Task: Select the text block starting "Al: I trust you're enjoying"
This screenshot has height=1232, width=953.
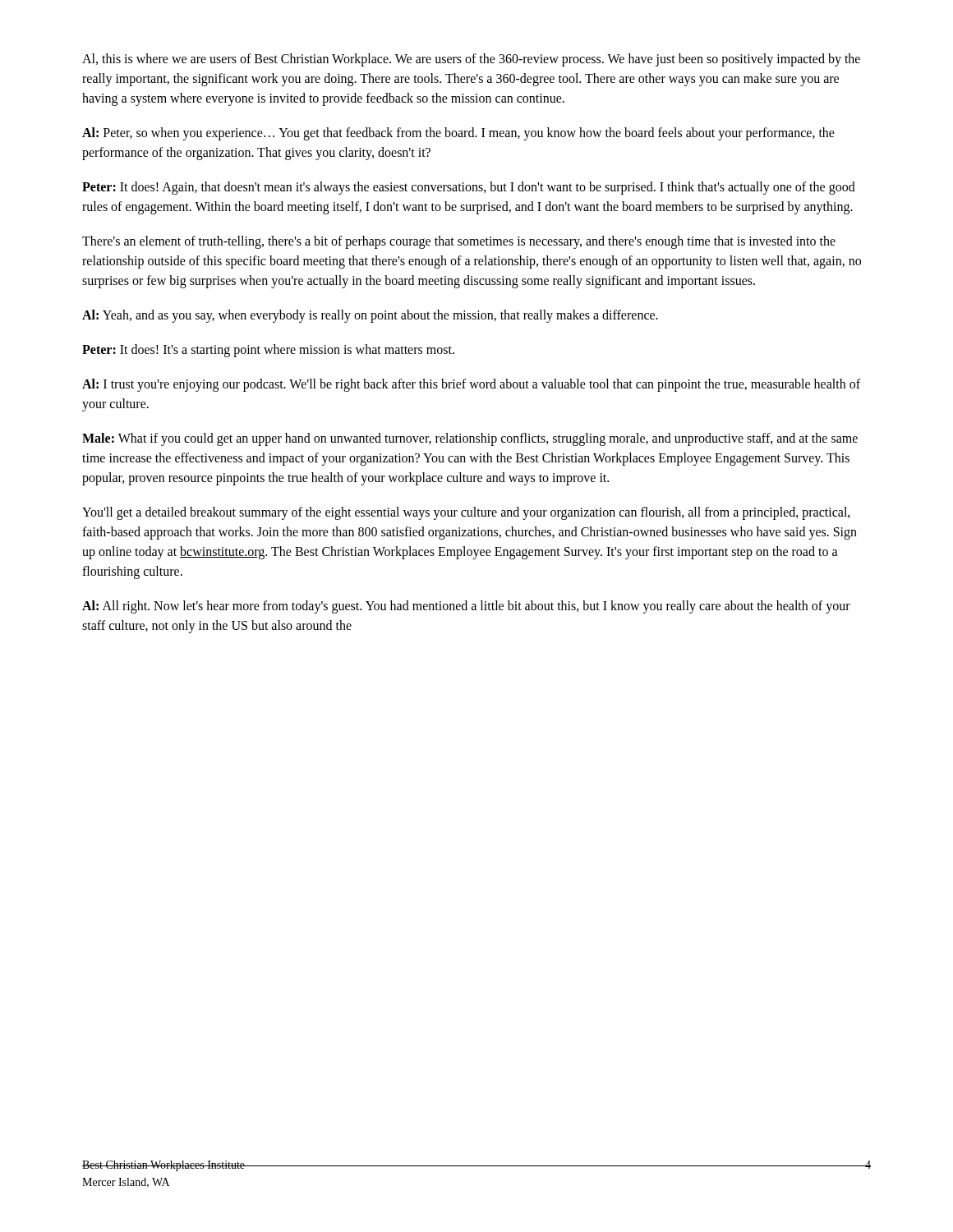Action: pos(476,394)
